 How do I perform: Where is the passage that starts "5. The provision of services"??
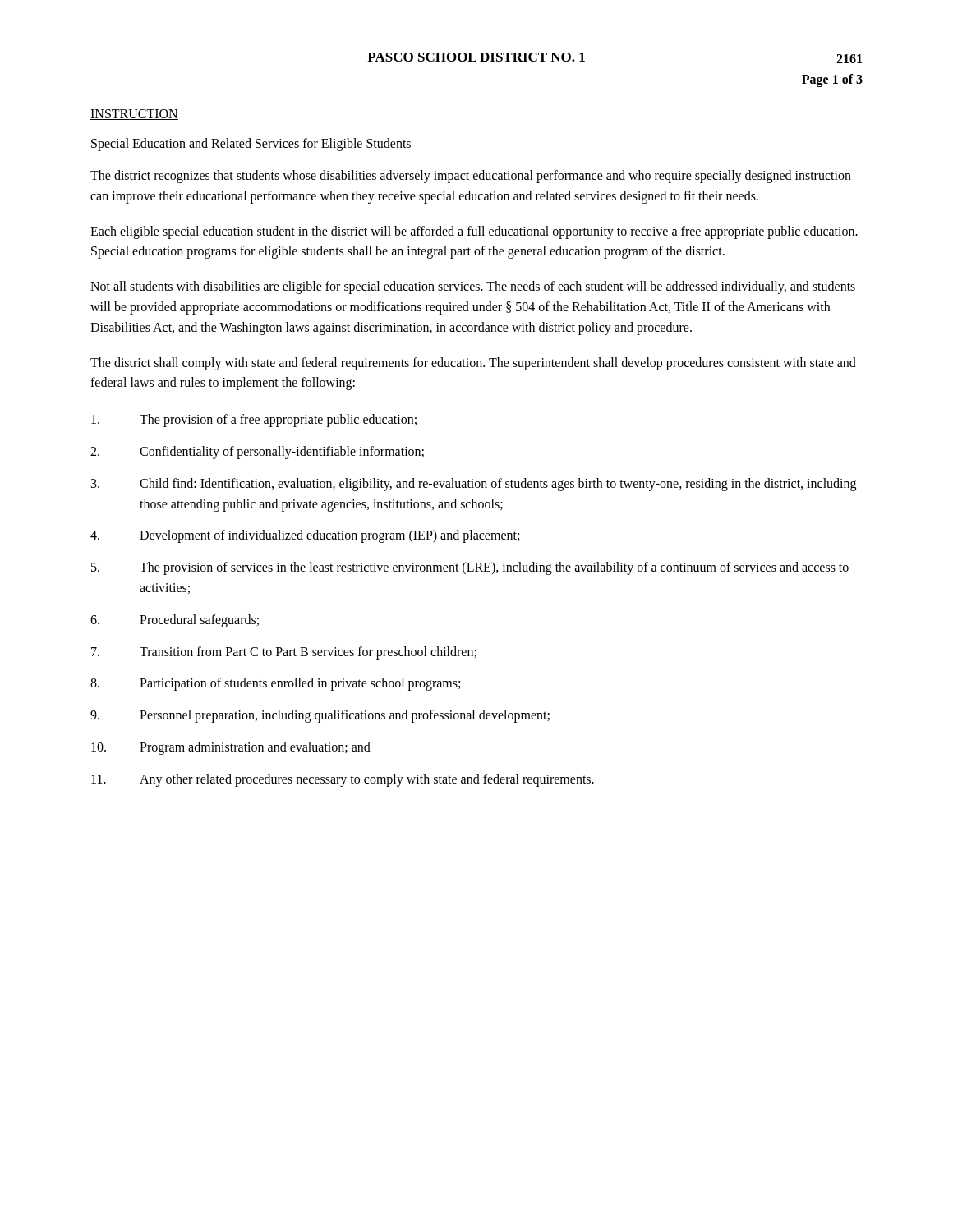click(476, 578)
